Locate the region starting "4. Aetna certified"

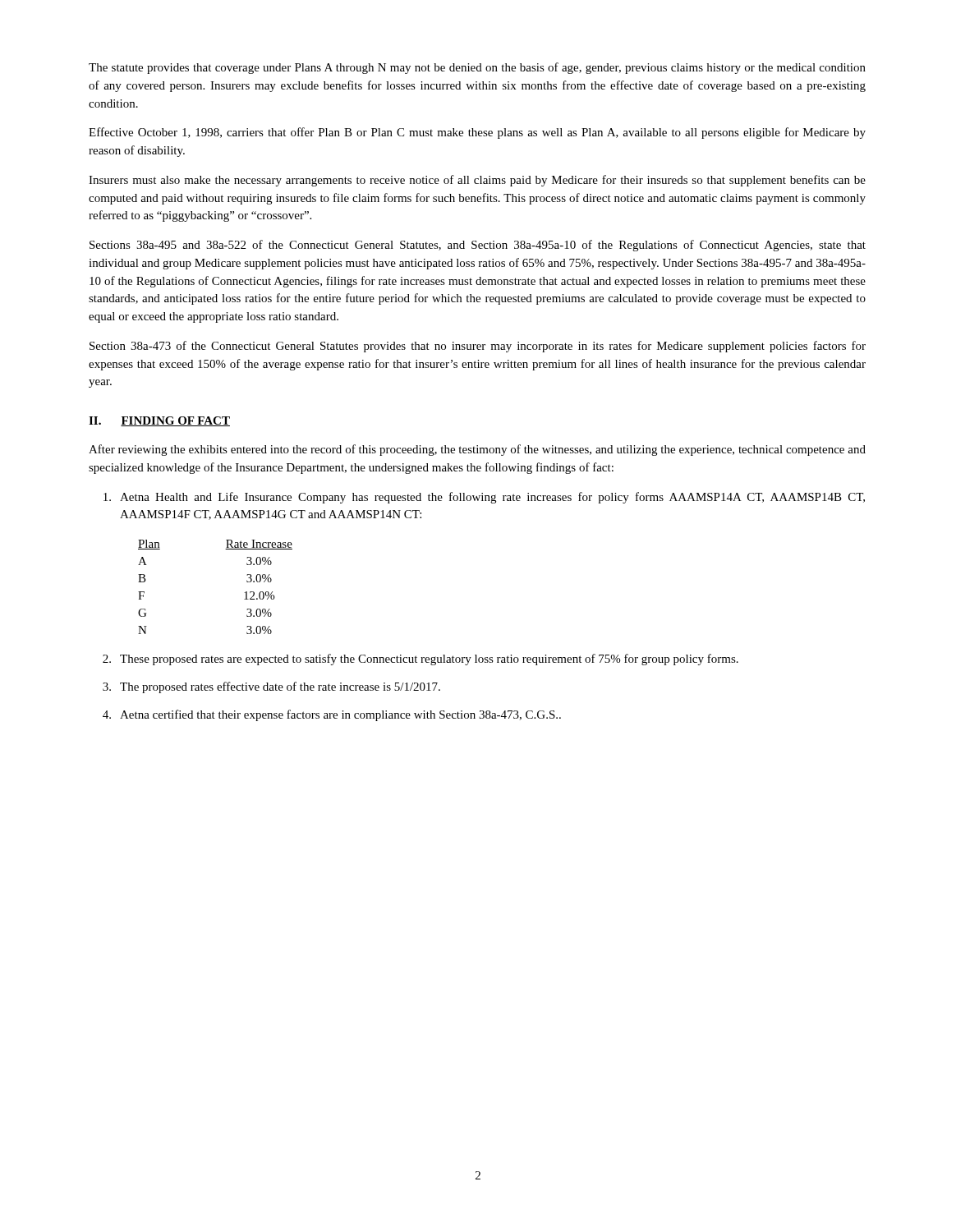click(477, 715)
